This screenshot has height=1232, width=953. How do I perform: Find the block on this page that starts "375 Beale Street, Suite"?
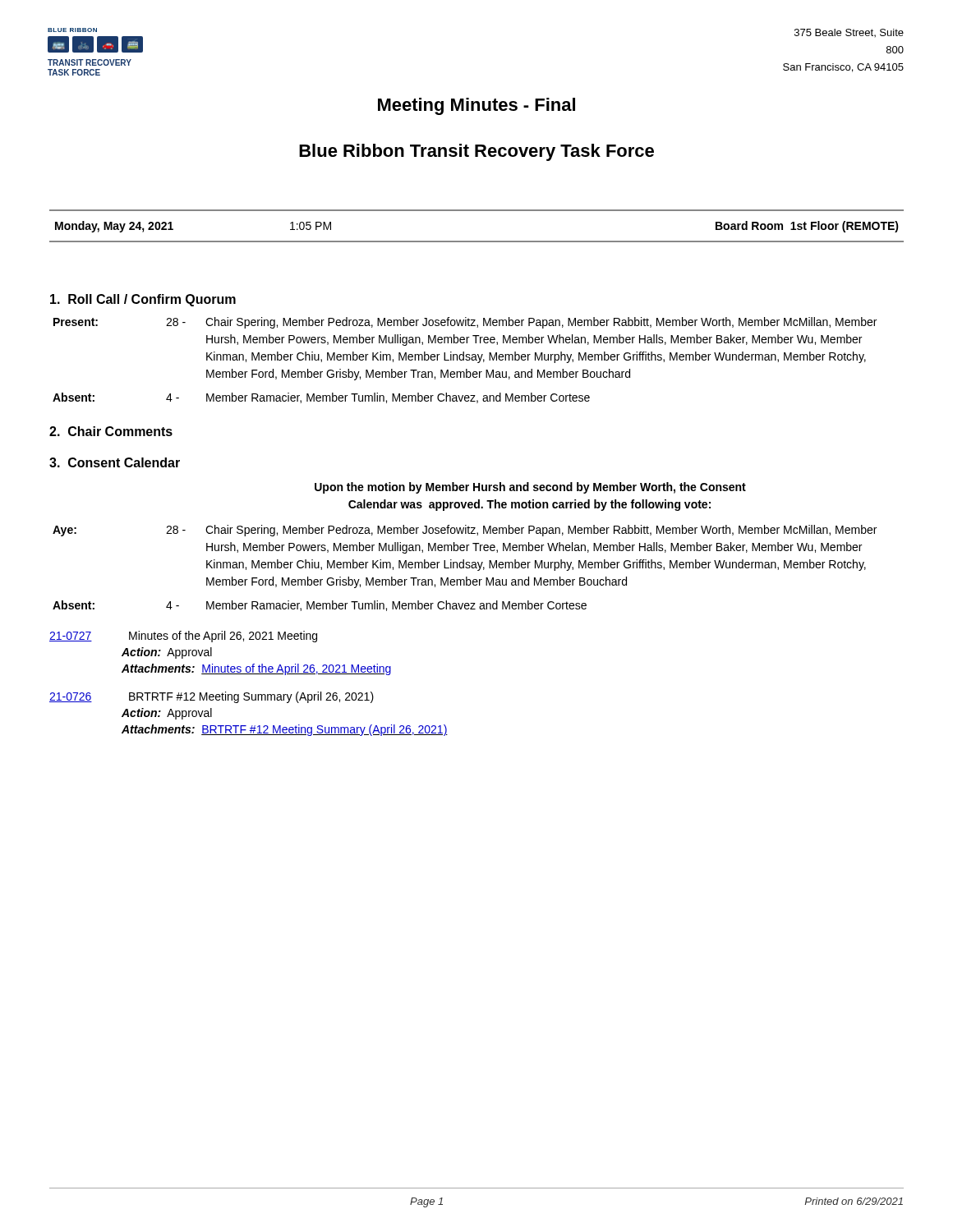tap(849, 33)
